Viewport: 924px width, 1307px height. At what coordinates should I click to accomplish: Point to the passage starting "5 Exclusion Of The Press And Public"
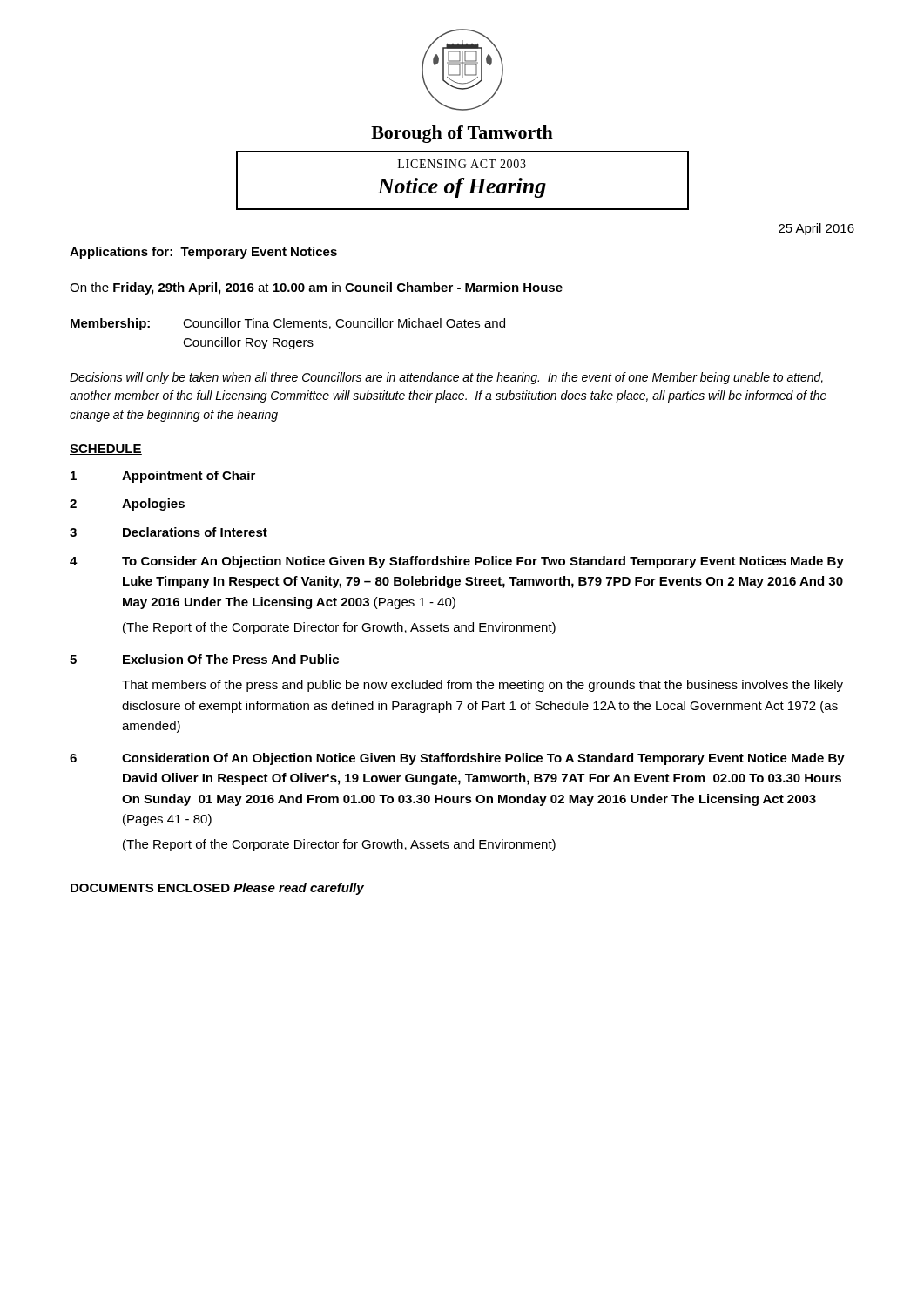point(204,659)
